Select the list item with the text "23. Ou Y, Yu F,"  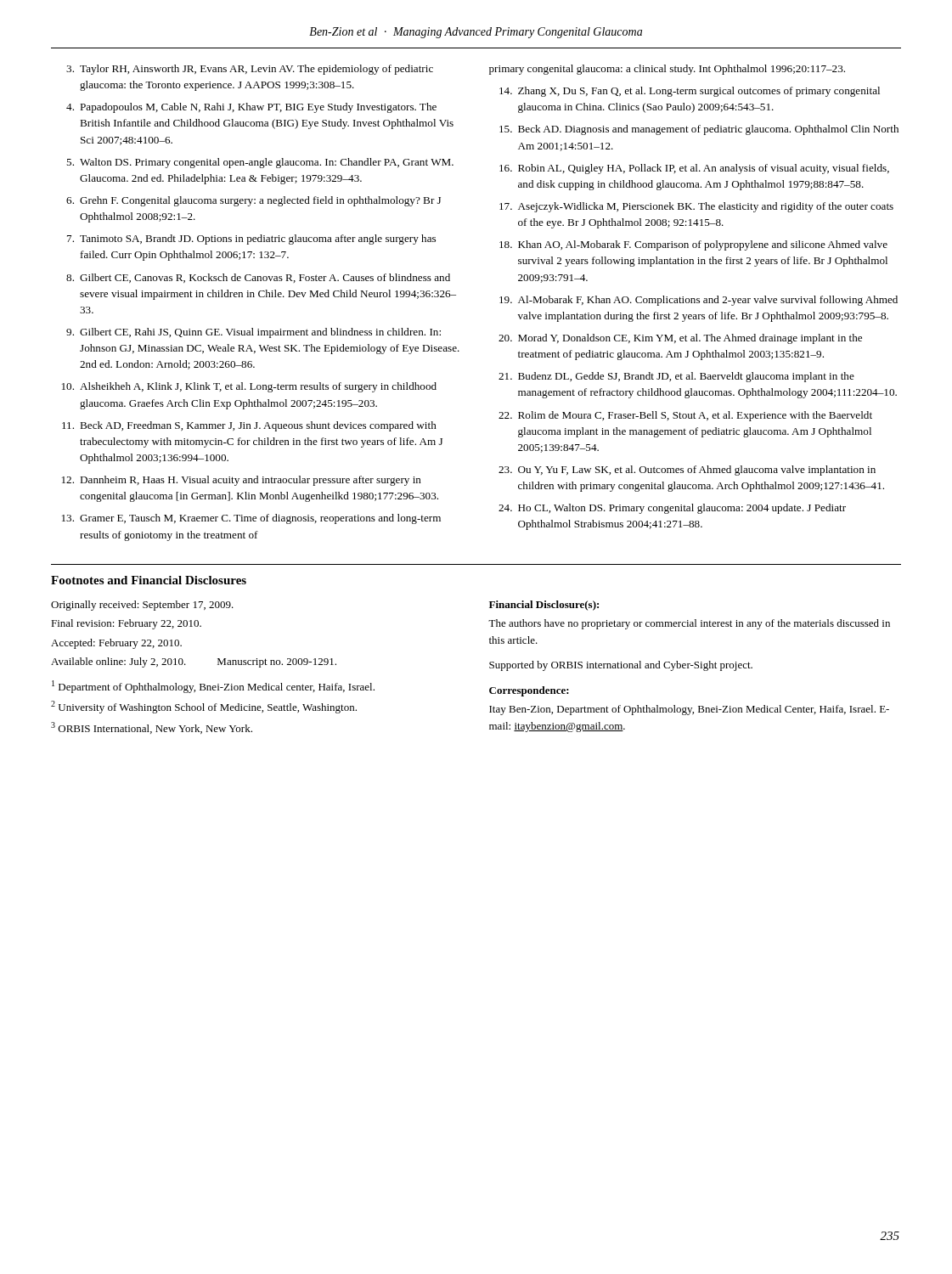(695, 477)
